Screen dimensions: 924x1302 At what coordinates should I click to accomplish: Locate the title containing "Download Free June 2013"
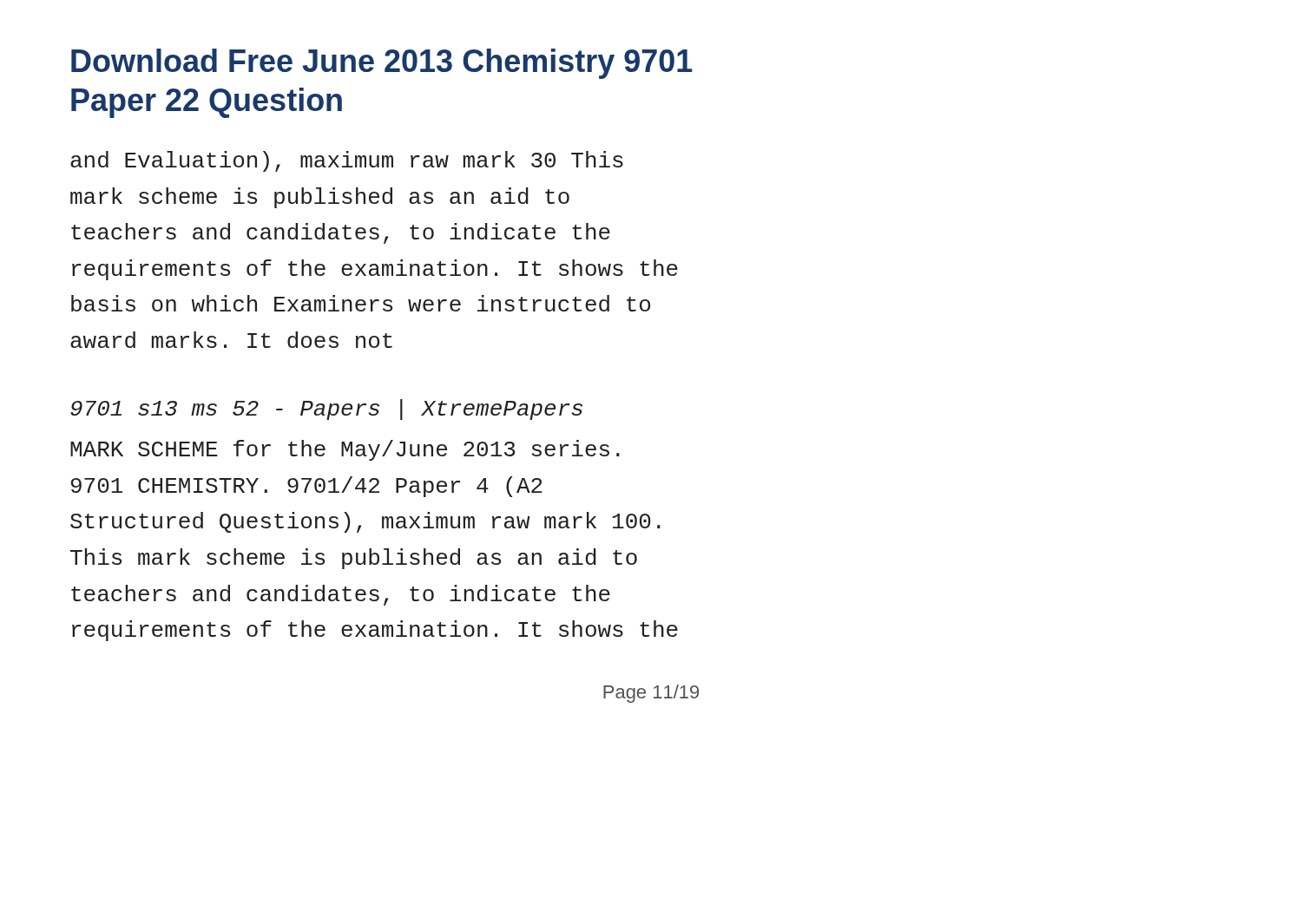pos(381,81)
